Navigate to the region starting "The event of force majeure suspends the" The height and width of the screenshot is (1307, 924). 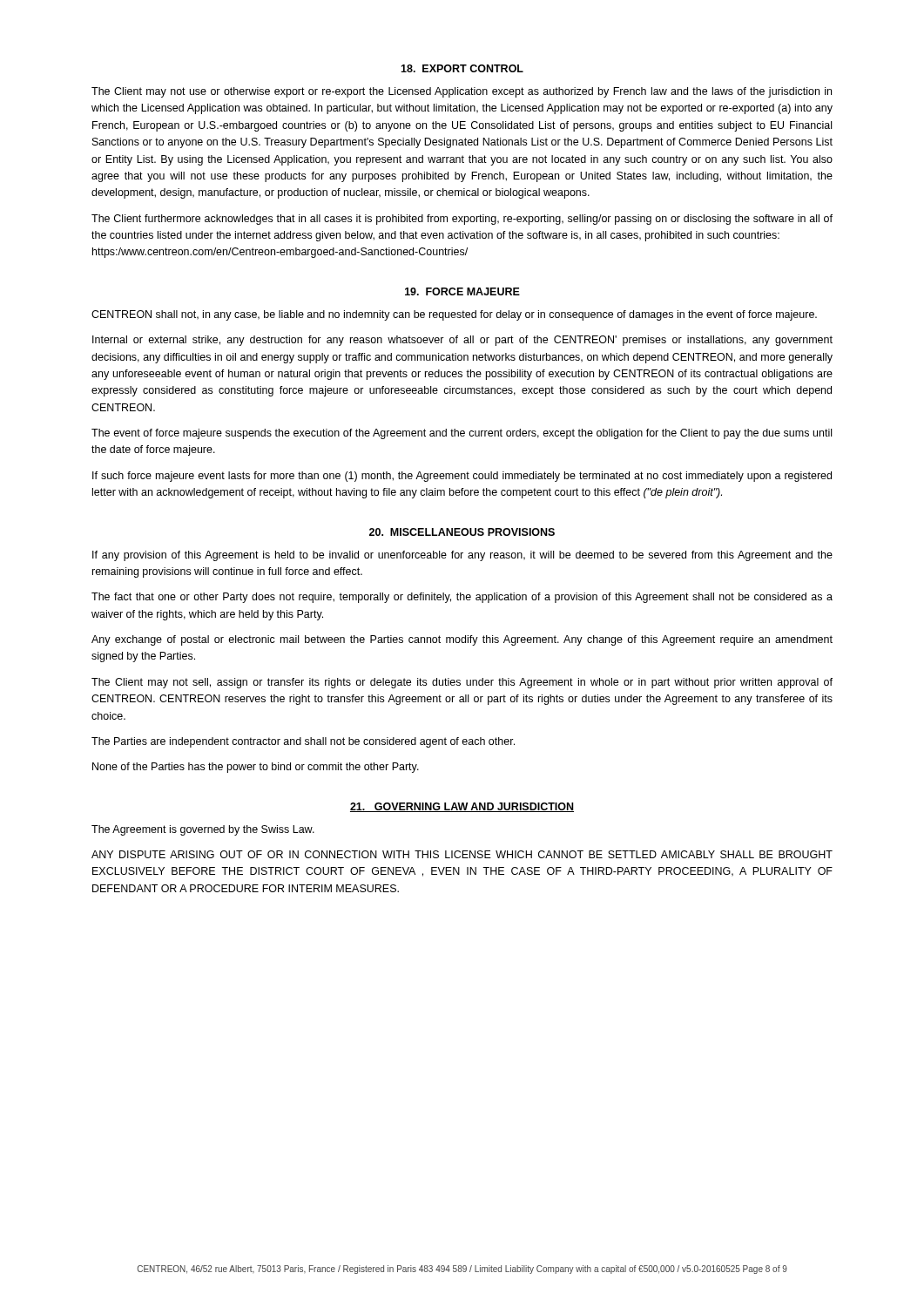tap(462, 442)
